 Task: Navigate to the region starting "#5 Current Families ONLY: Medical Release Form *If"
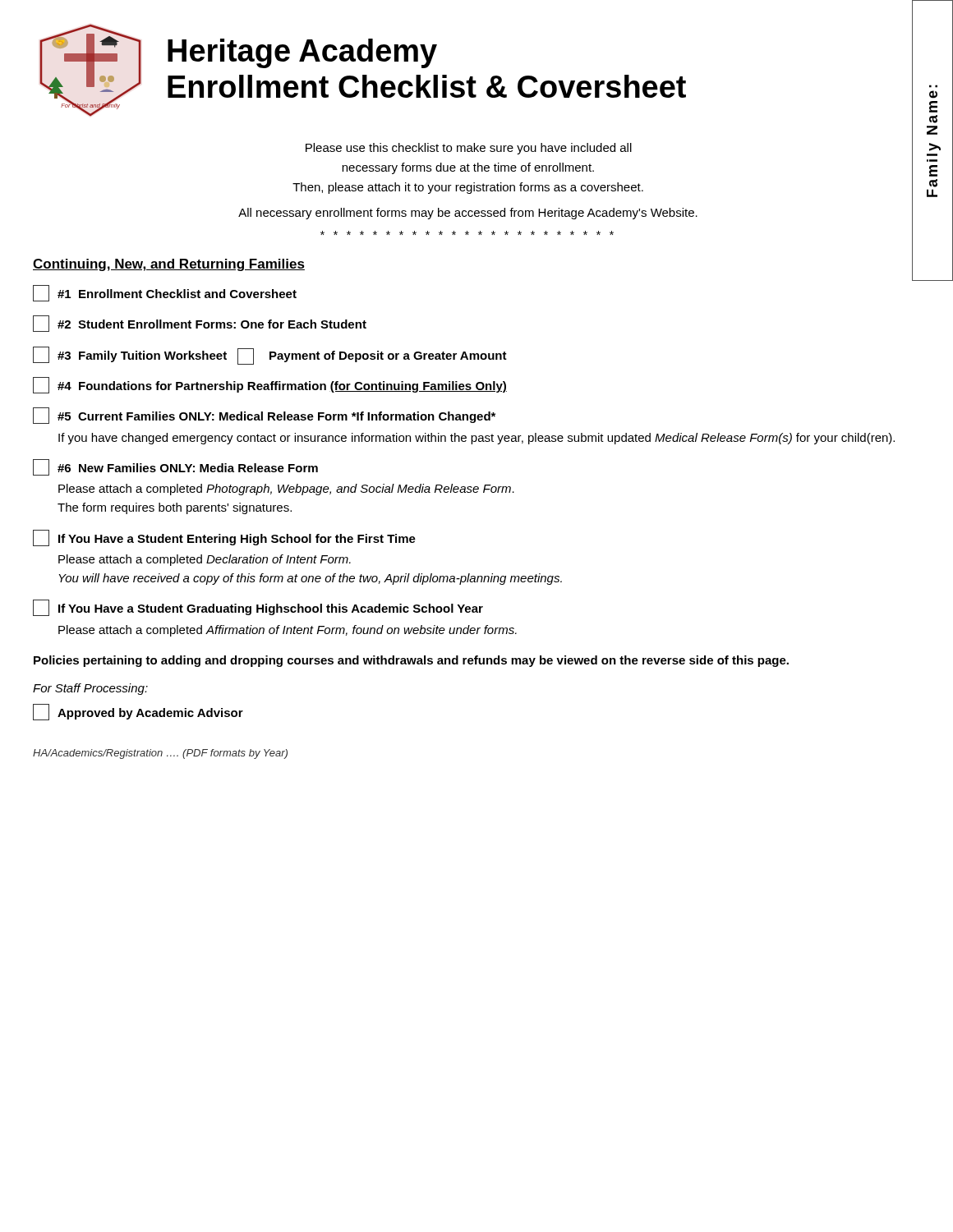click(x=468, y=427)
